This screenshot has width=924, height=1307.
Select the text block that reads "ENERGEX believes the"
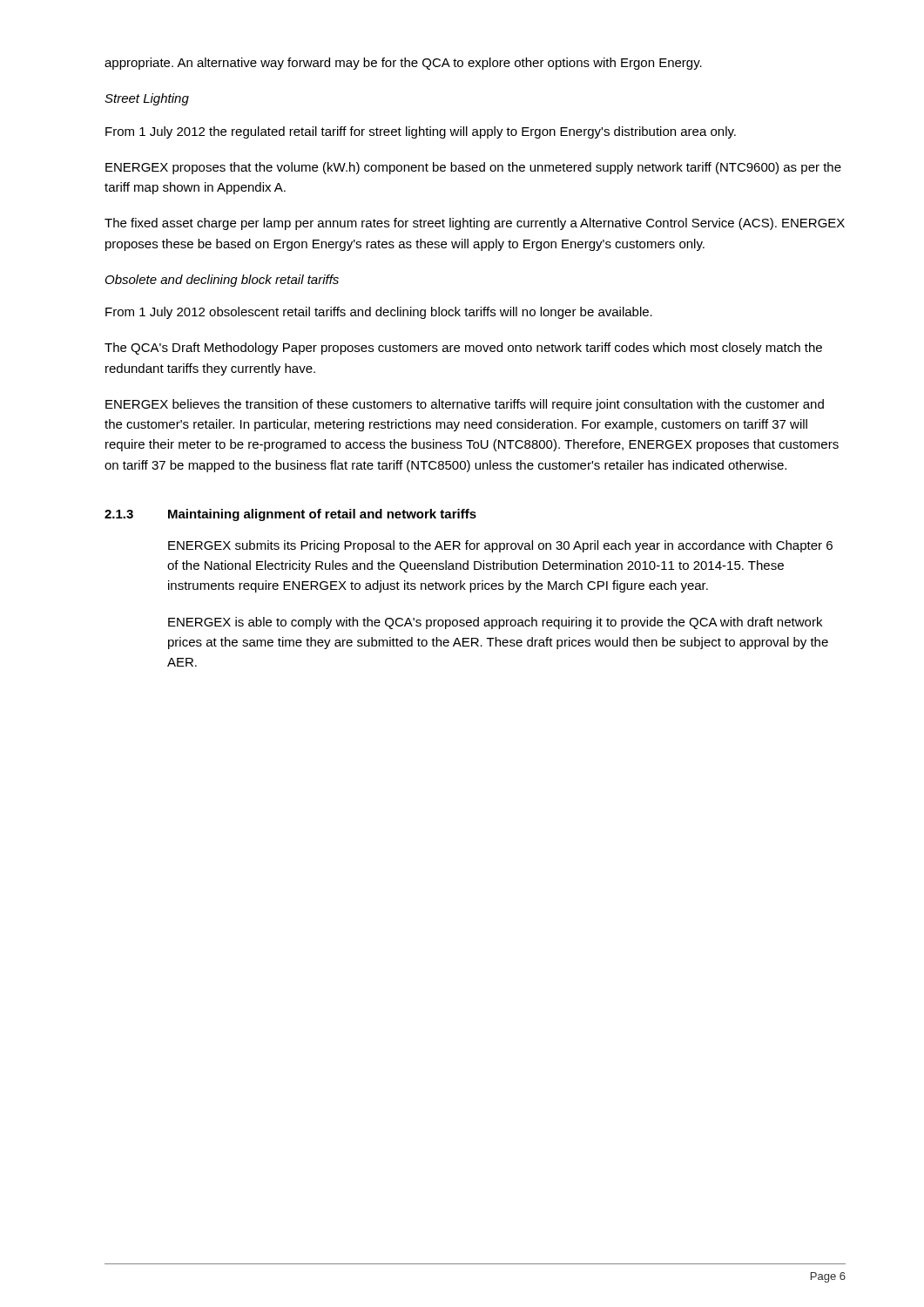point(472,434)
